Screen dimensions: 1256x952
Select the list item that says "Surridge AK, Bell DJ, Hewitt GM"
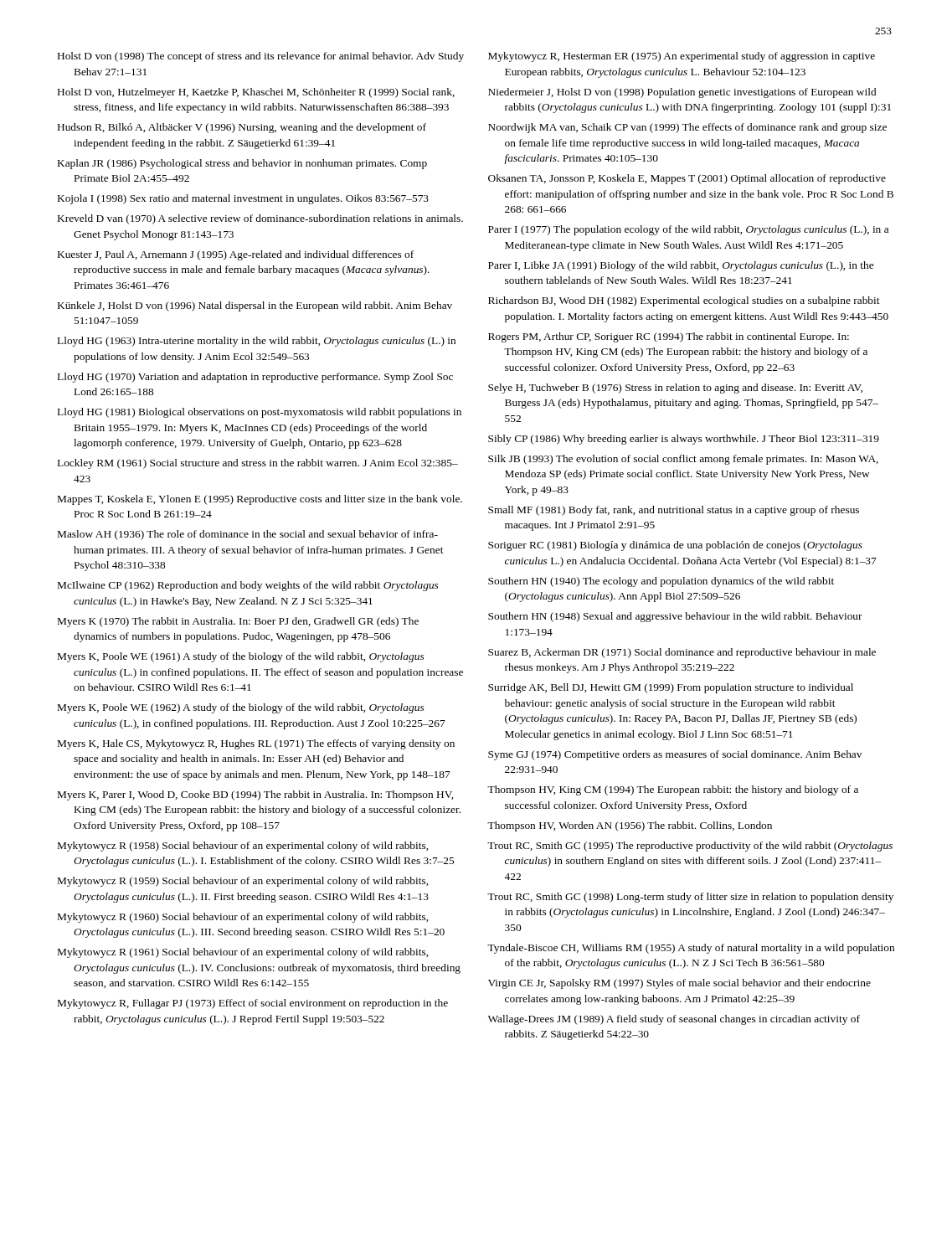pyautogui.click(x=672, y=710)
